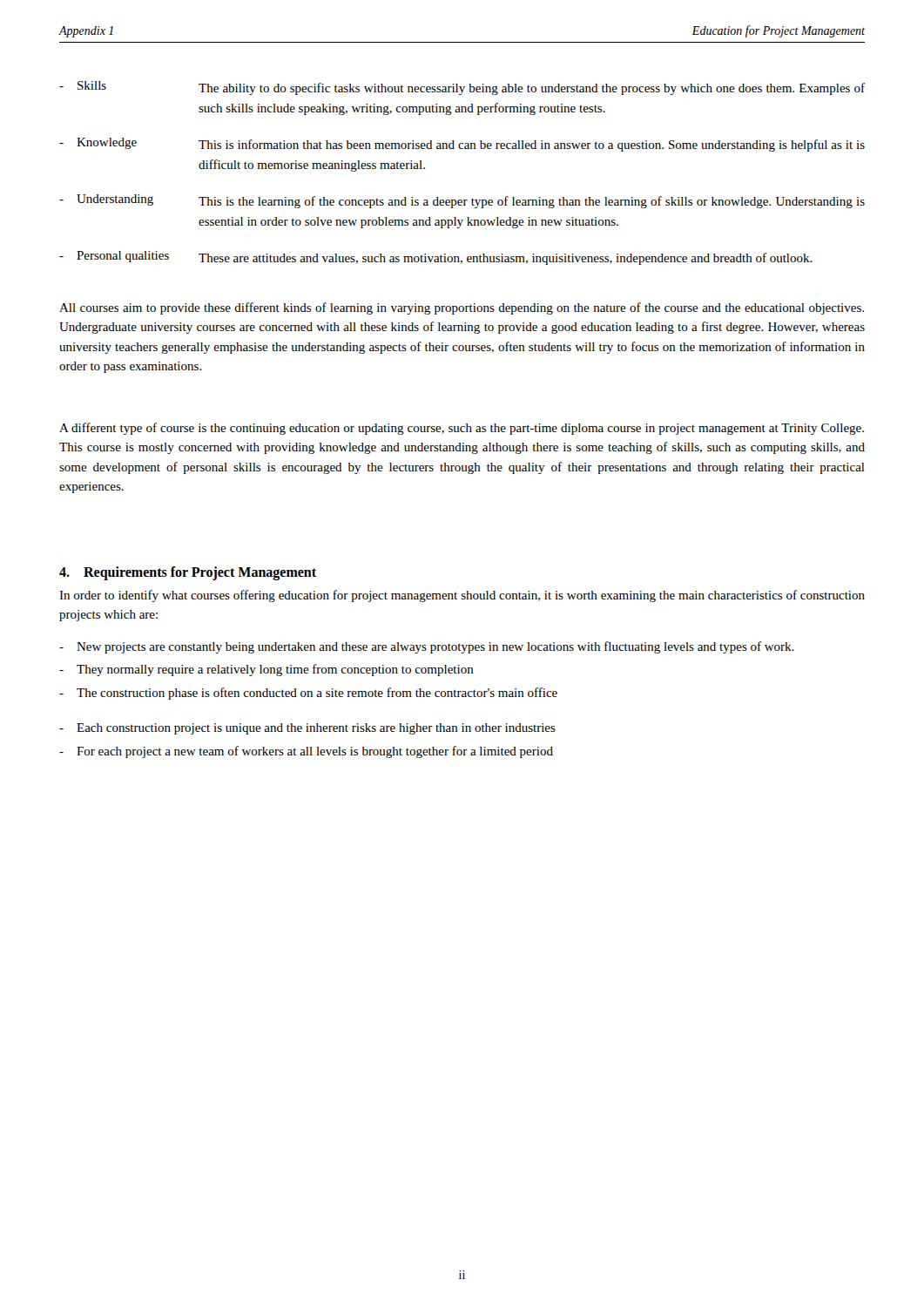The image size is (924, 1307).
Task: Click the passage that begins "All courses aim to provide"
Action: pyautogui.click(x=462, y=337)
